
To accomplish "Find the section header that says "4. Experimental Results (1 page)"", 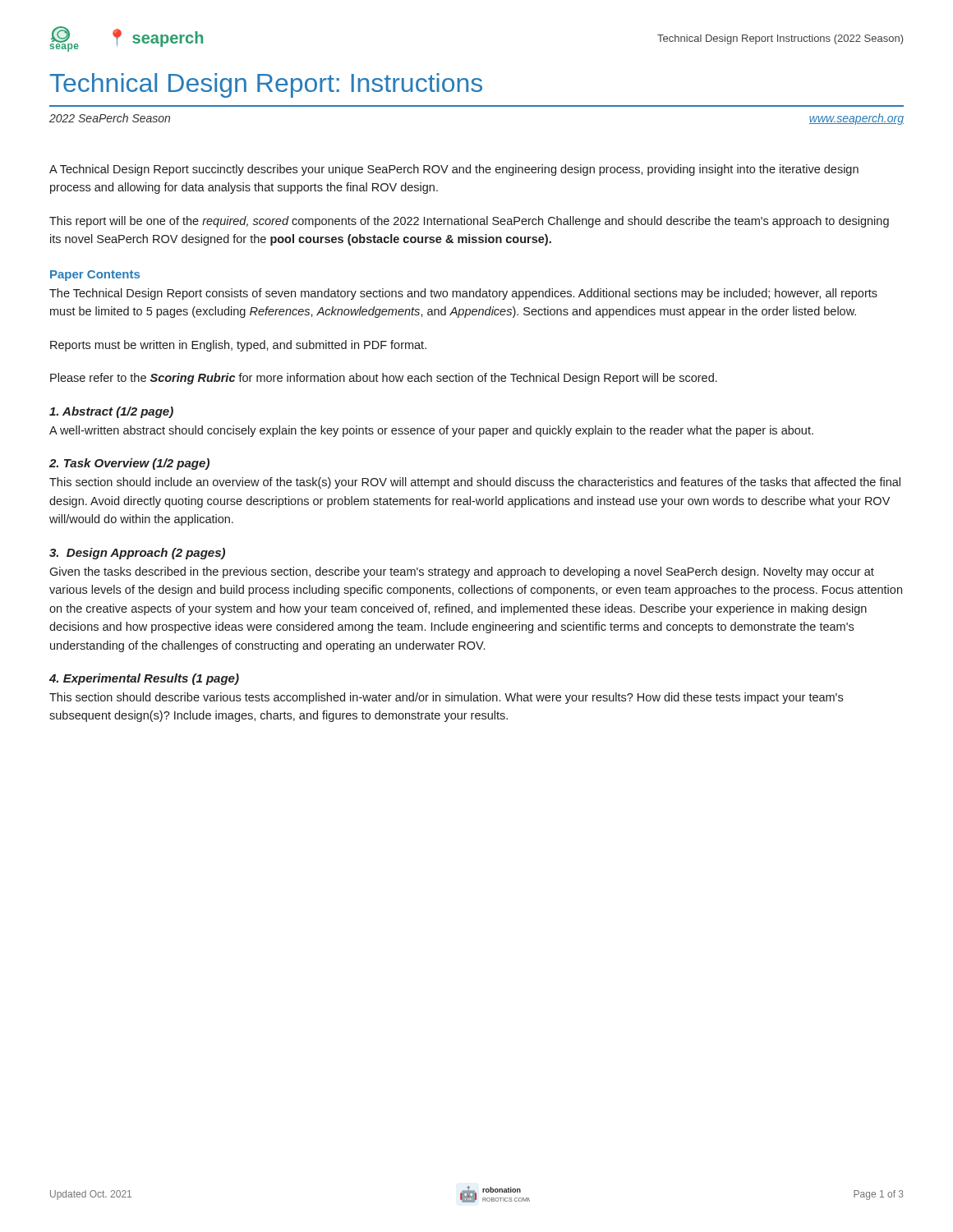I will [x=144, y=678].
